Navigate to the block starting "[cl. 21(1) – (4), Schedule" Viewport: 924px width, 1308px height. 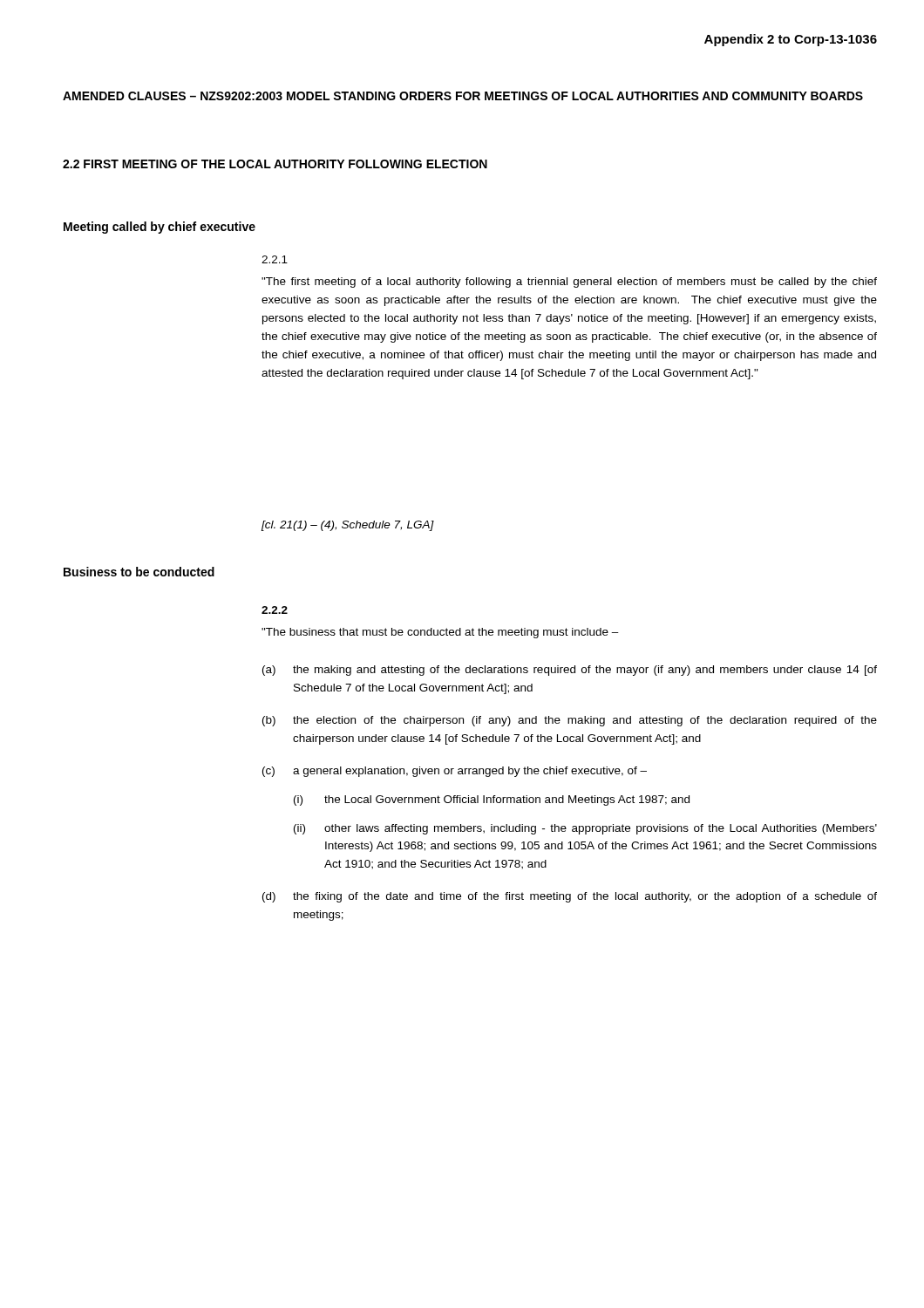[348, 525]
